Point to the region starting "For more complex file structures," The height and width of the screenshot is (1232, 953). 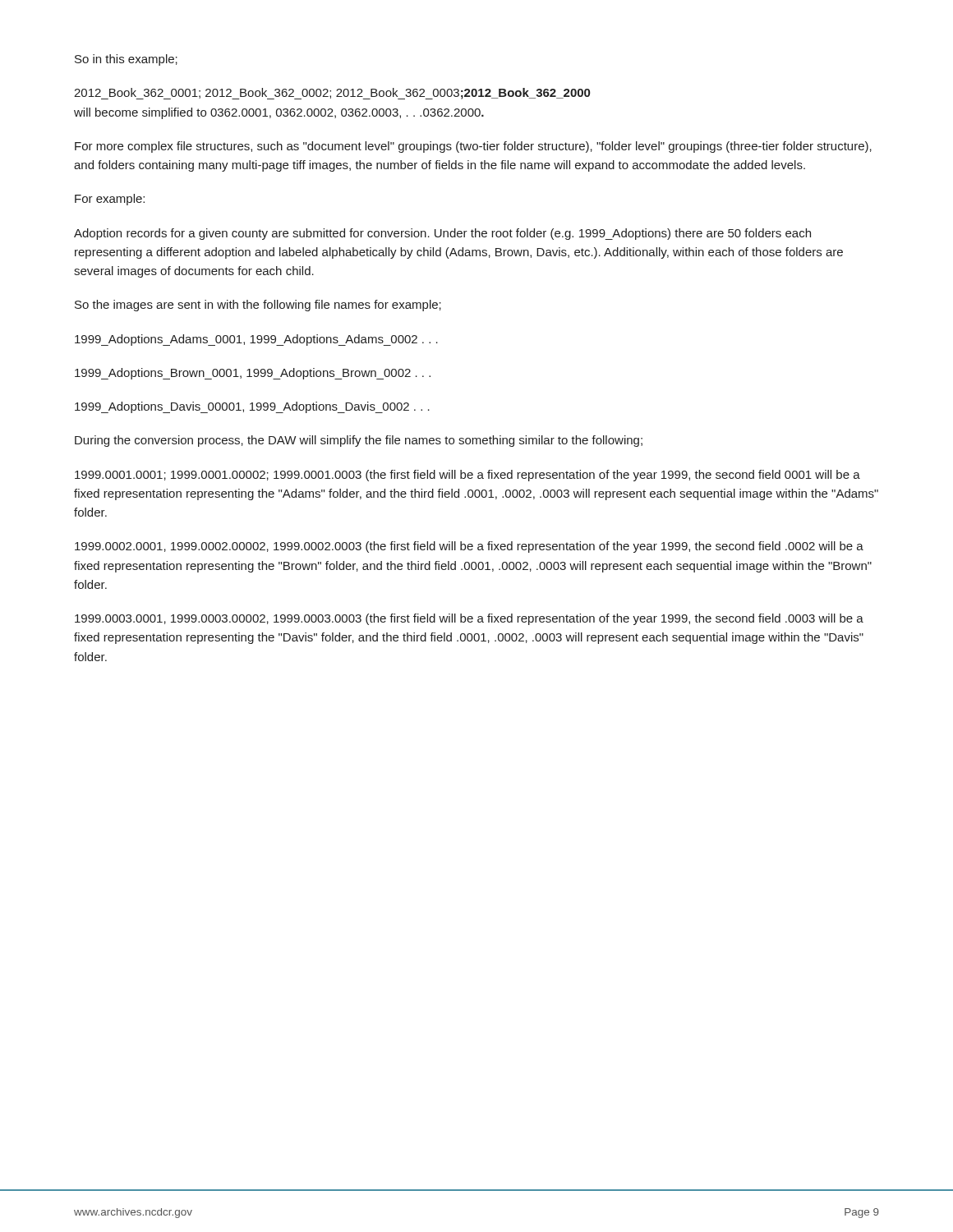point(473,155)
